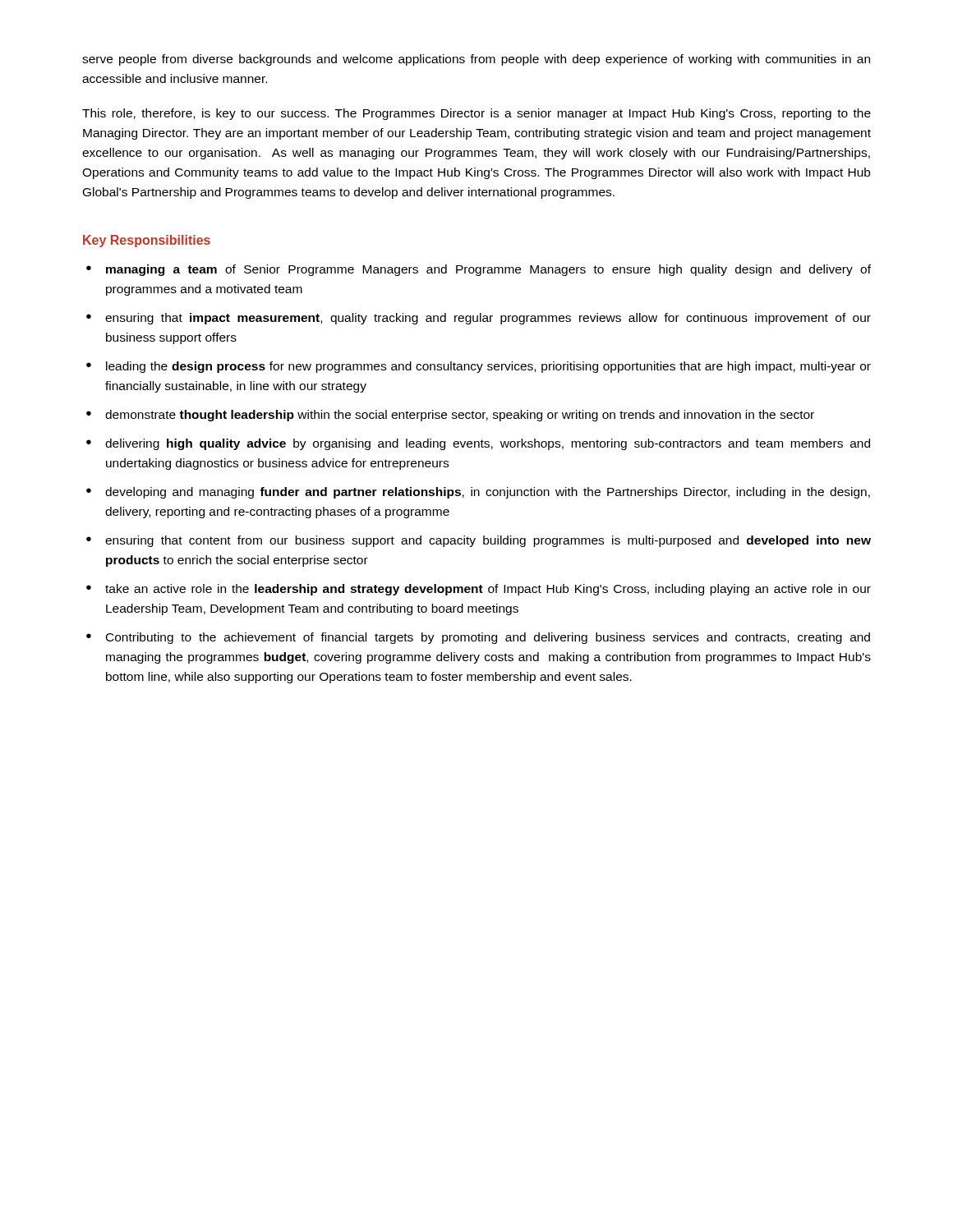This screenshot has width=953, height=1232.
Task: Locate the block of text that opens with "take an active role in the leadership and"
Action: point(488,599)
